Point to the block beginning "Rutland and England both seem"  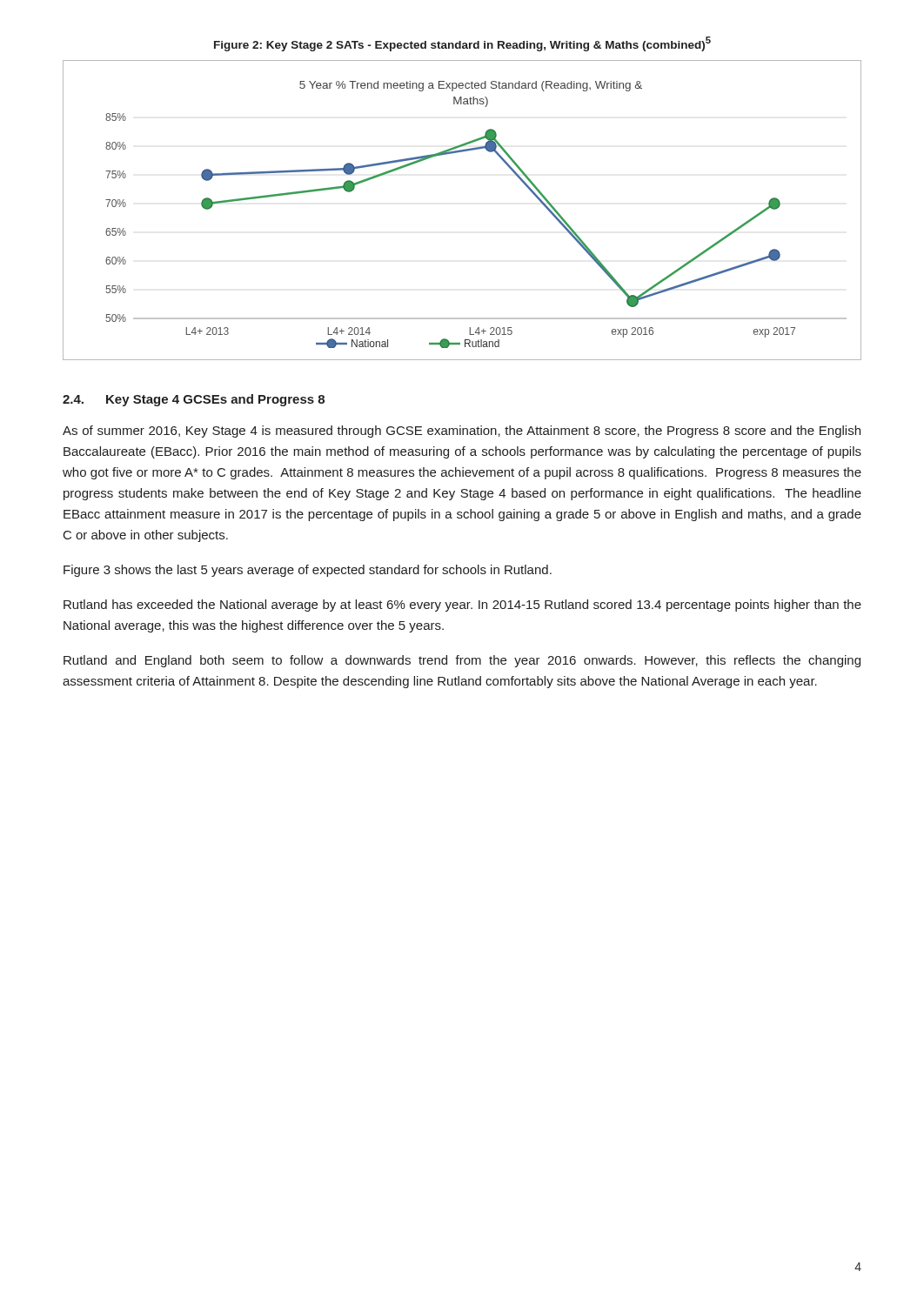(462, 670)
